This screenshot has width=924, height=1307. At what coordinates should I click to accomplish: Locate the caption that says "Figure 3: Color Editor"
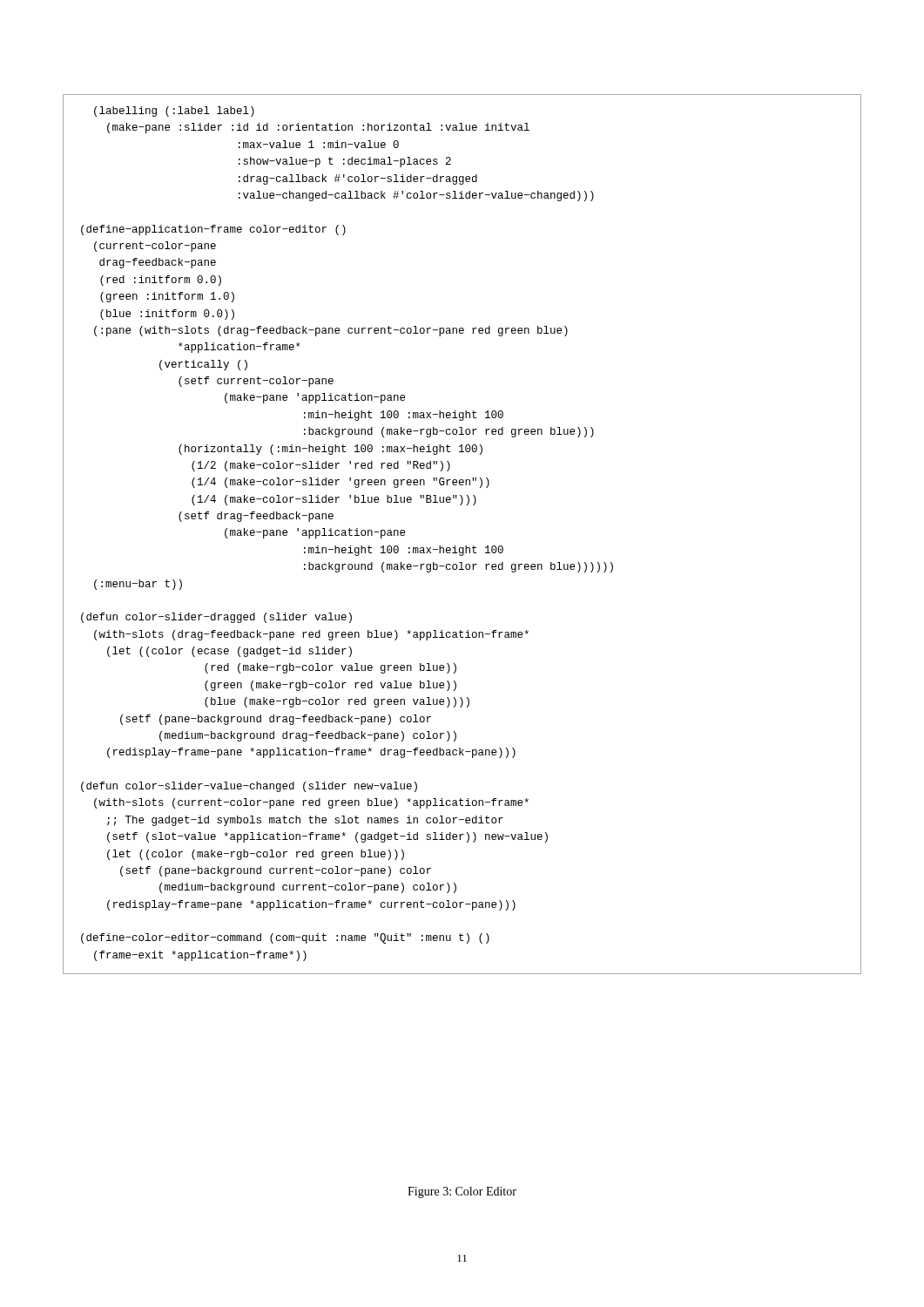[x=462, y=1192]
